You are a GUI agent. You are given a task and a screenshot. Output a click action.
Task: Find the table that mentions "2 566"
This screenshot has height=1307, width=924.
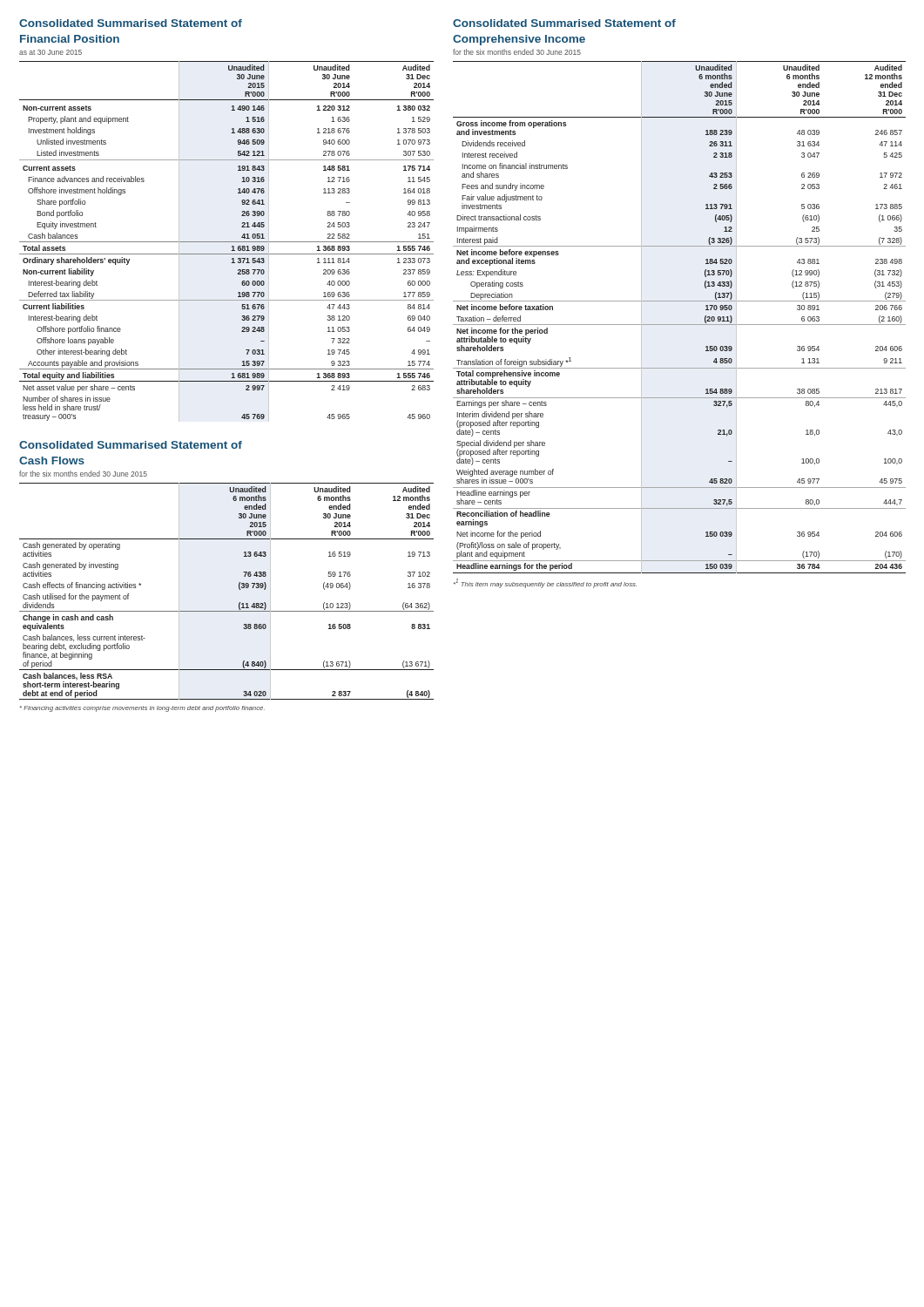pyautogui.click(x=679, y=317)
